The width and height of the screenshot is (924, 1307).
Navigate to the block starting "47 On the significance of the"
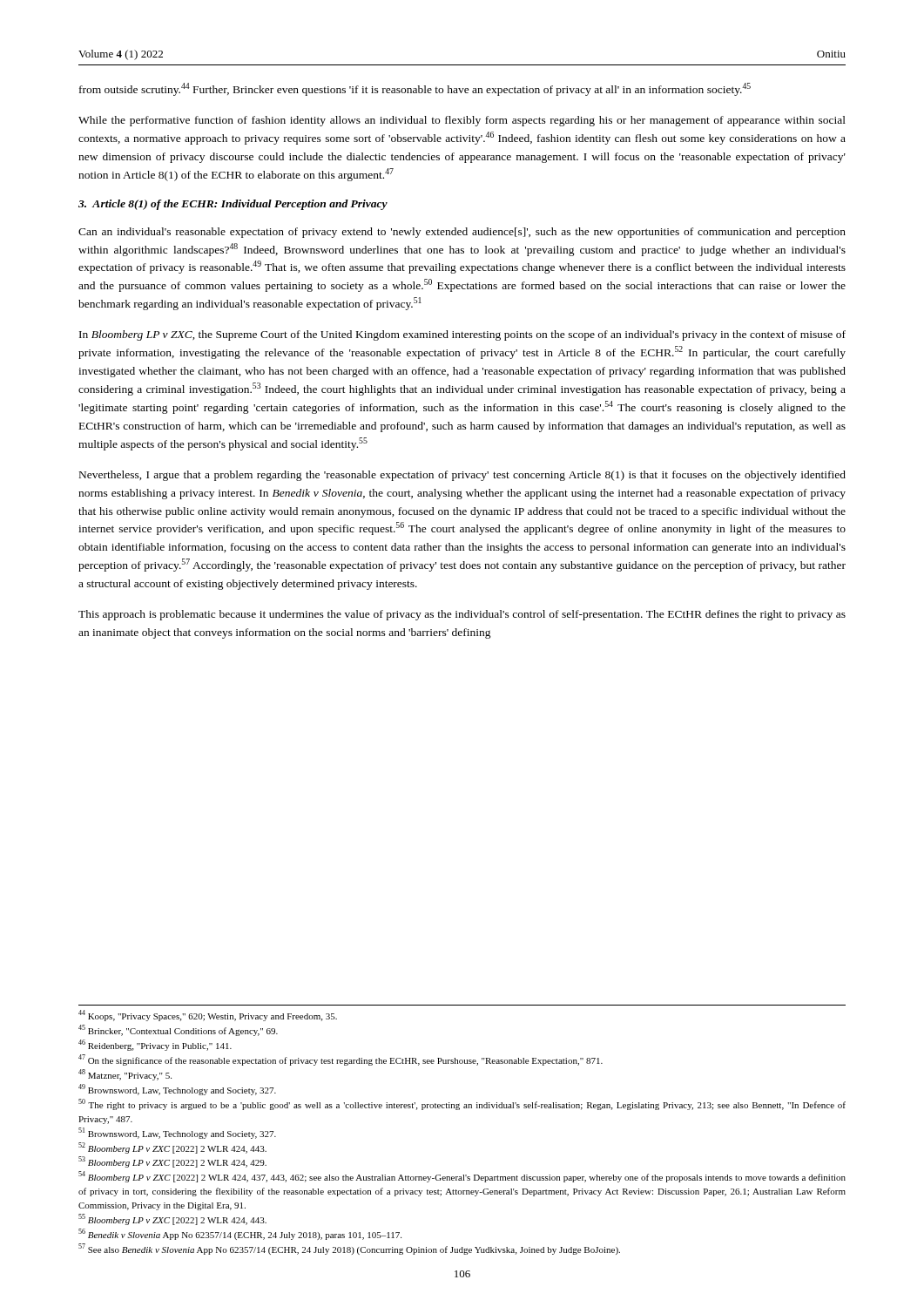click(x=341, y=1060)
